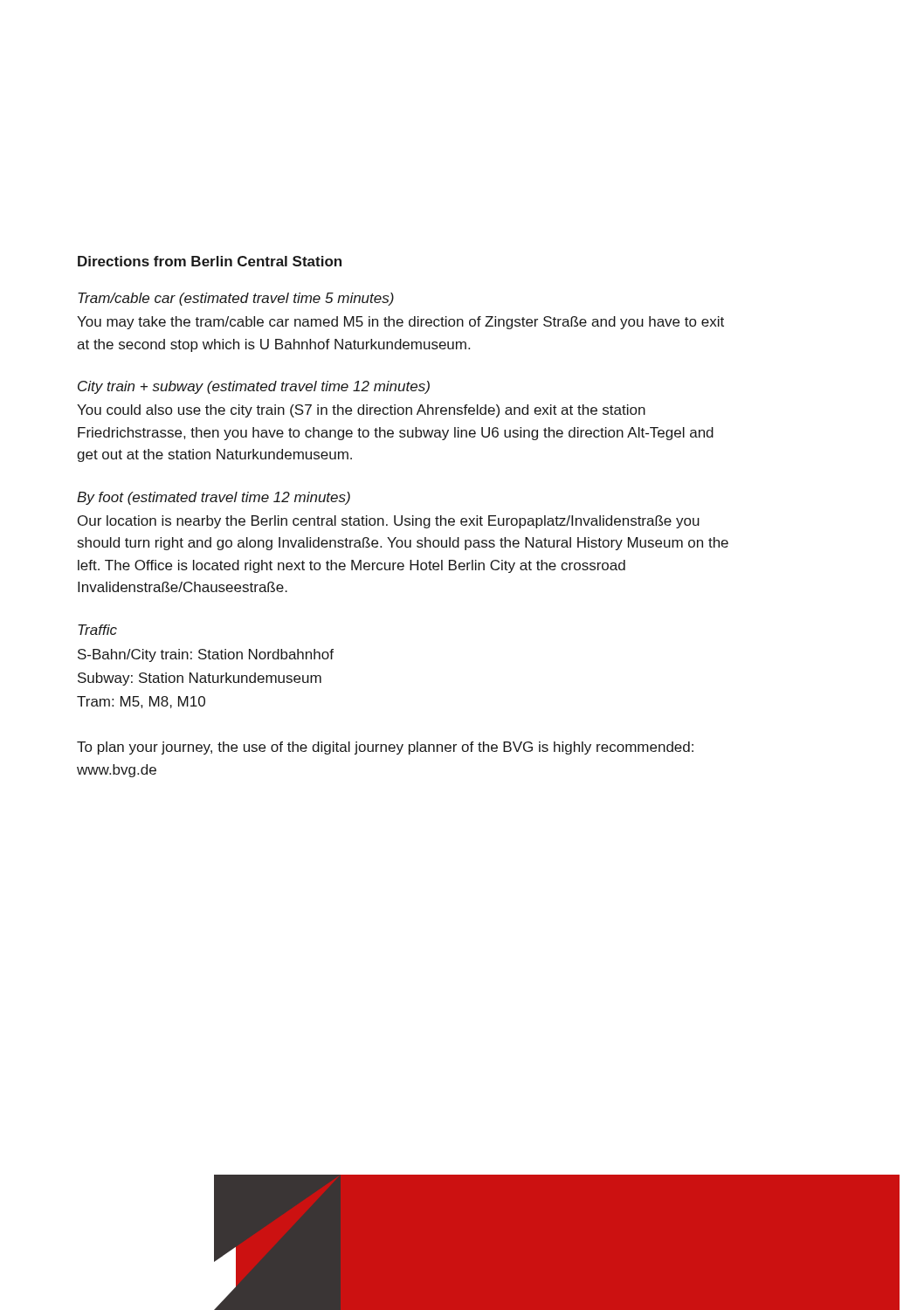924x1310 pixels.
Task: Click on the element starting "City train + subway (estimated travel time 12"
Action: 404,422
